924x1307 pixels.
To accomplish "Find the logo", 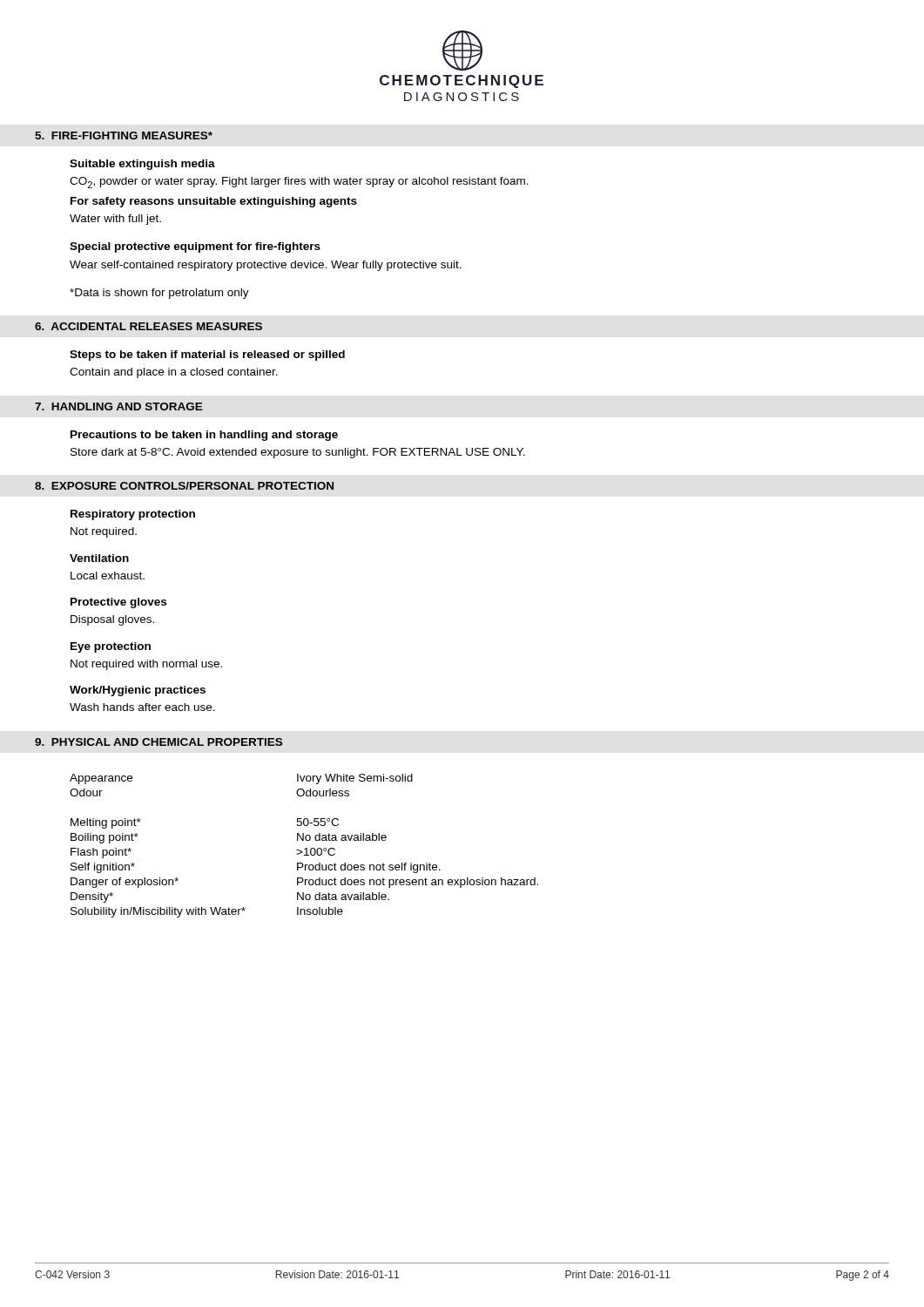I will (x=462, y=62).
